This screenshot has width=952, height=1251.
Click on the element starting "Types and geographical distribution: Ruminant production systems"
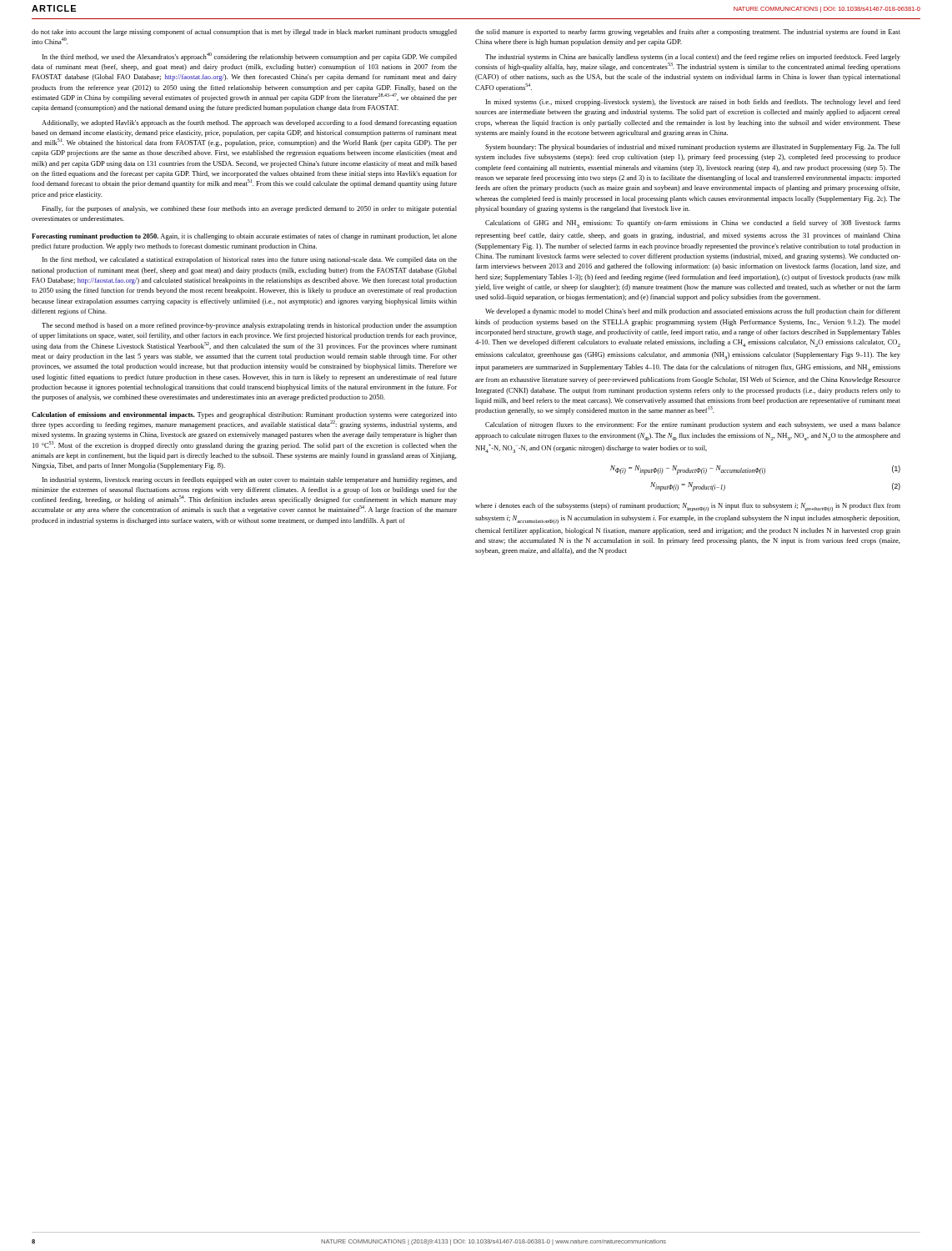tap(244, 440)
